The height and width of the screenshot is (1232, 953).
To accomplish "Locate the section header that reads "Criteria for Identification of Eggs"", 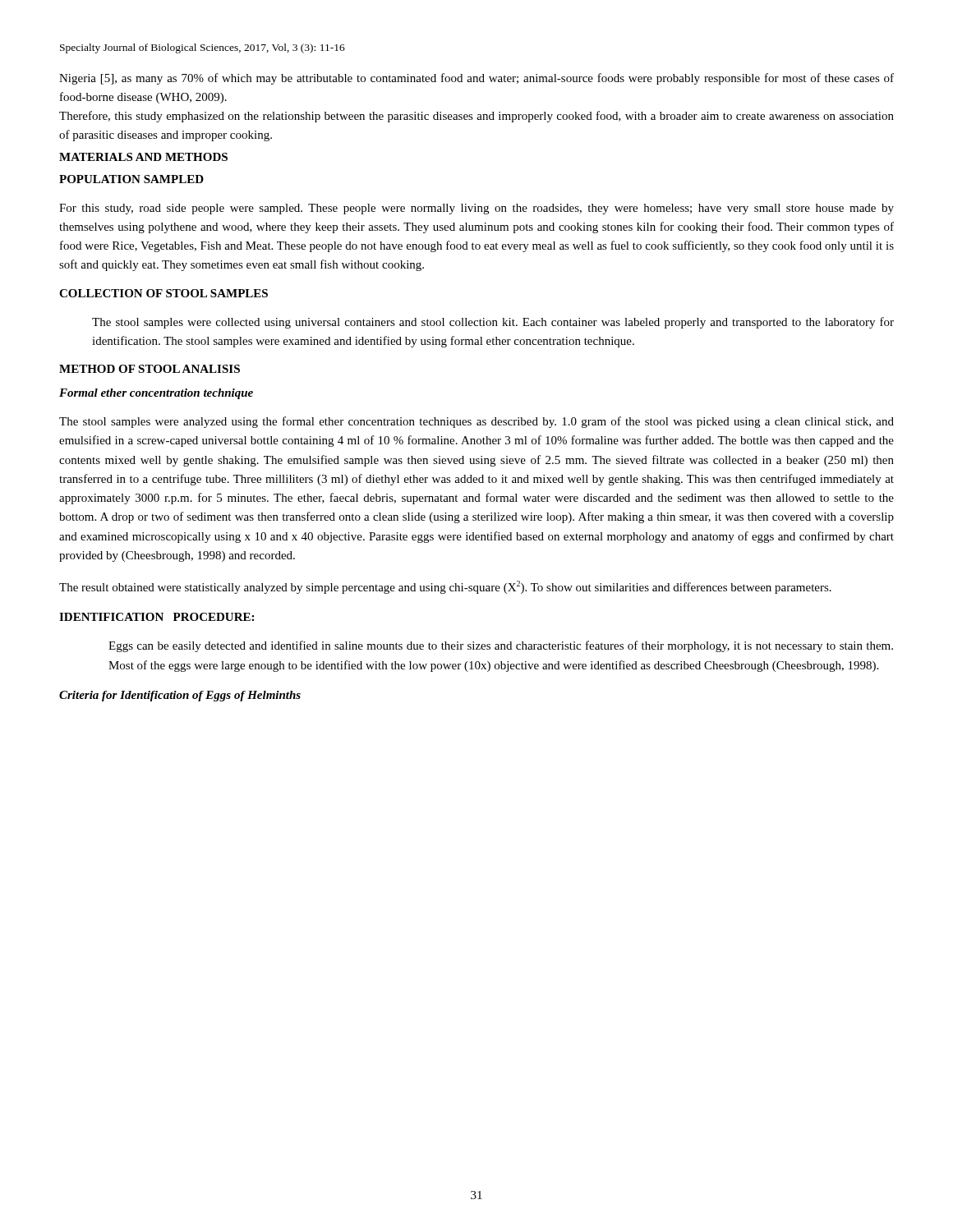I will pyautogui.click(x=180, y=696).
